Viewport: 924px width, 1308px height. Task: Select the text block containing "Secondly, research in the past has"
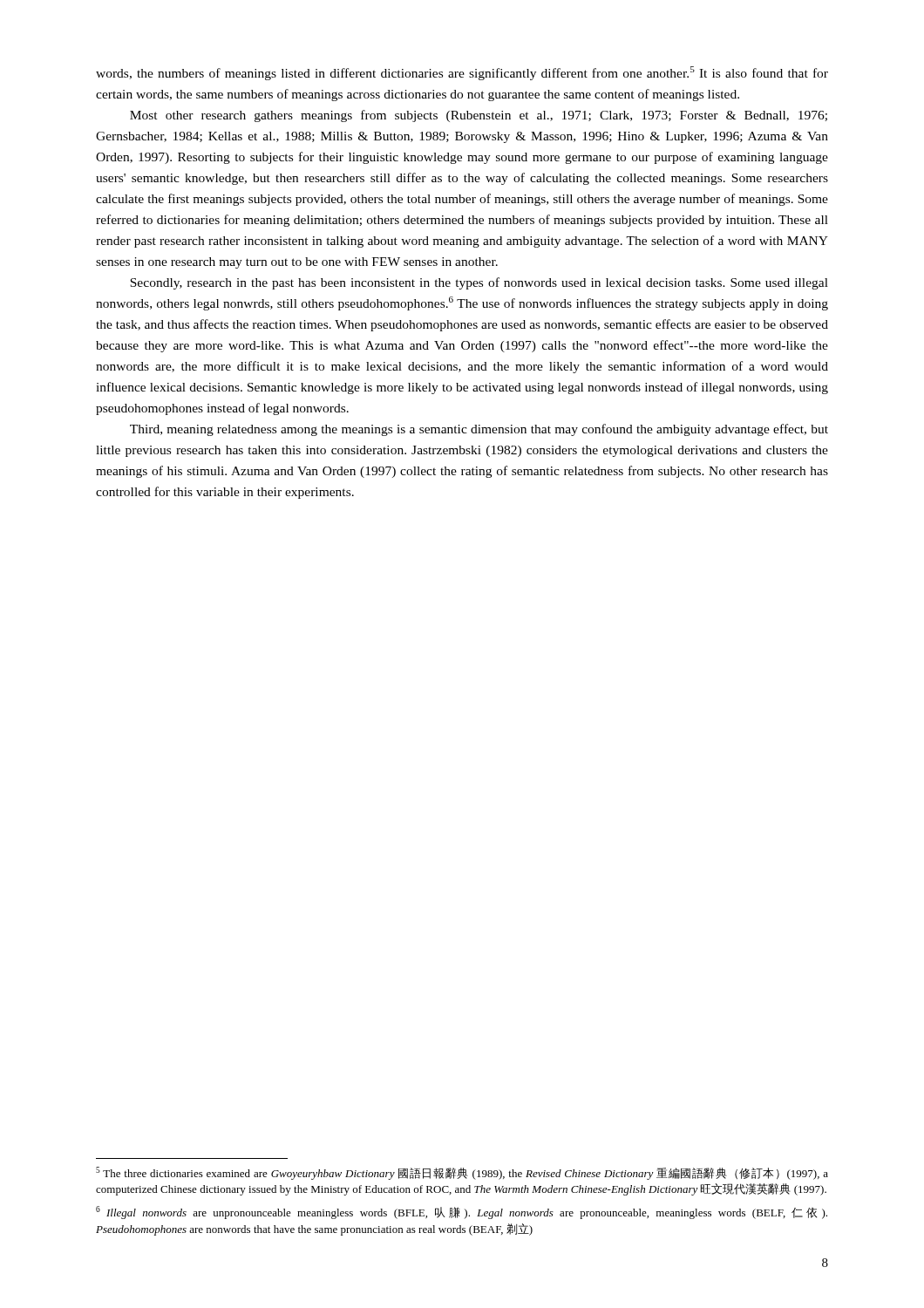coord(462,346)
